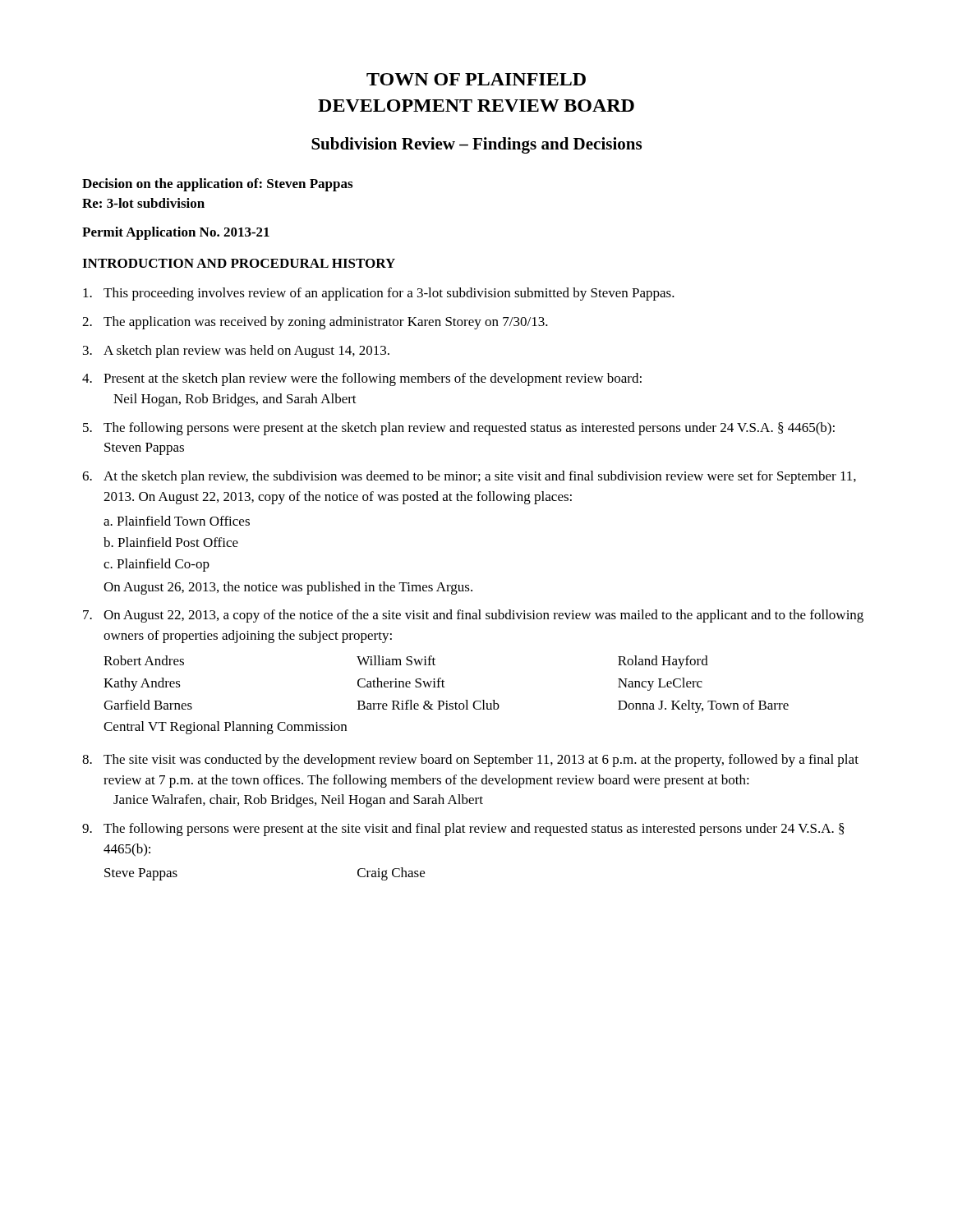The width and height of the screenshot is (953, 1232).
Task: Point to the block starting "4. Present at the sketch plan review were"
Action: (476, 389)
